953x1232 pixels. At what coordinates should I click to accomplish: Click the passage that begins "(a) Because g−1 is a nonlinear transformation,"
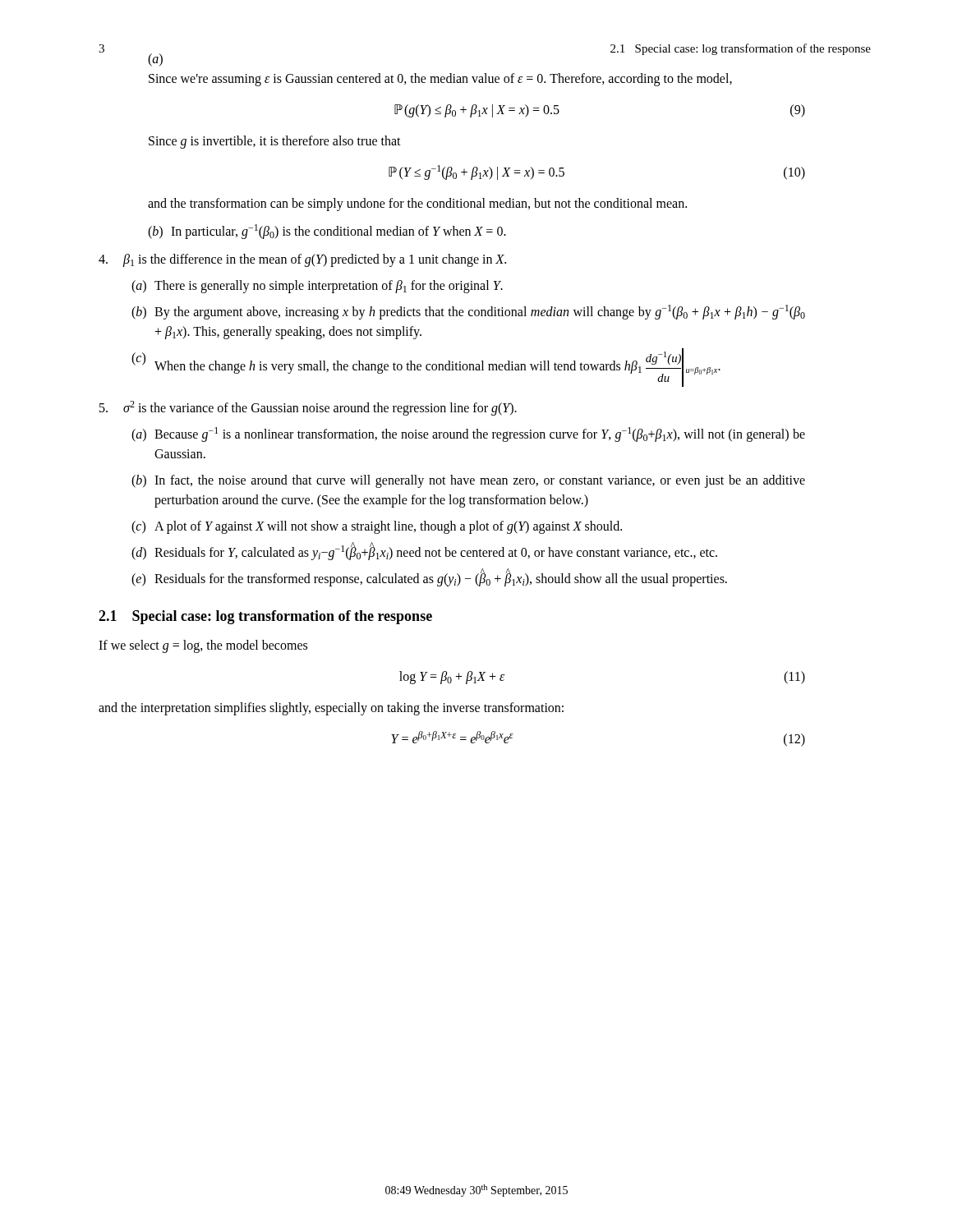point(468,444)
